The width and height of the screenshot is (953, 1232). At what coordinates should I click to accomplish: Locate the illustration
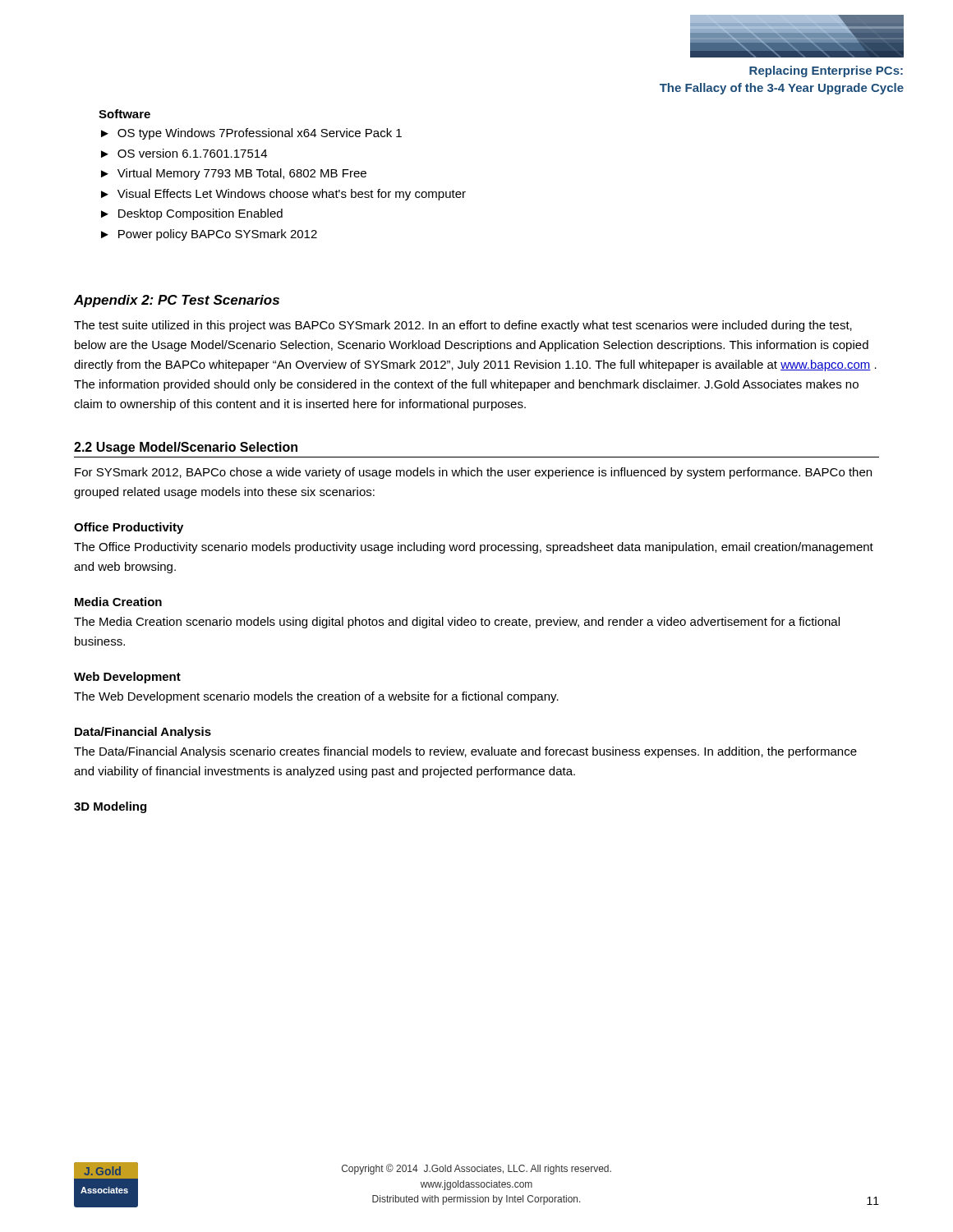[x=797, y=36]
